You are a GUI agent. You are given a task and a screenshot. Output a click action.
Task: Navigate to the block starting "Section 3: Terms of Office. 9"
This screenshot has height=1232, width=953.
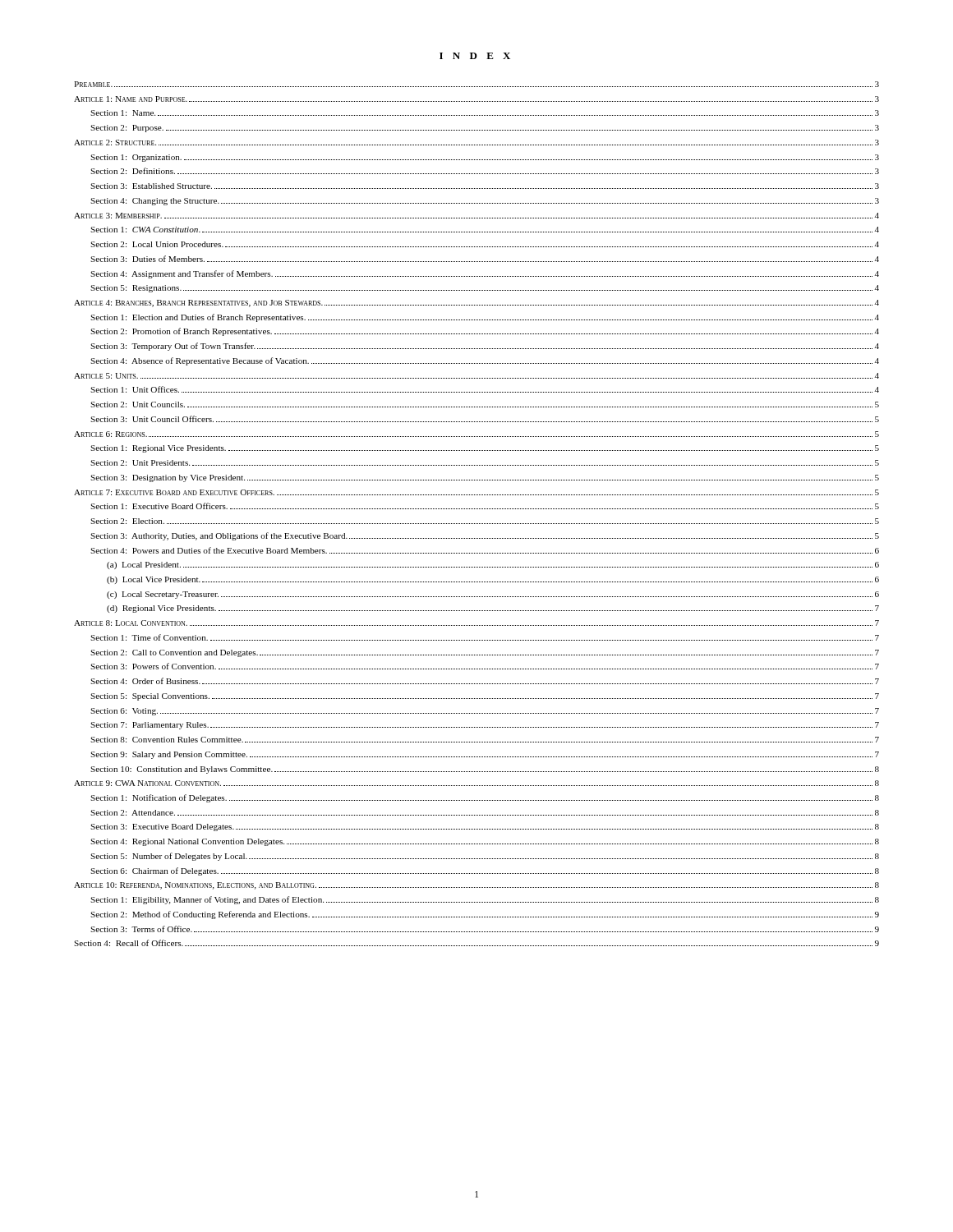pyautogui.click(x=485, y=929)
